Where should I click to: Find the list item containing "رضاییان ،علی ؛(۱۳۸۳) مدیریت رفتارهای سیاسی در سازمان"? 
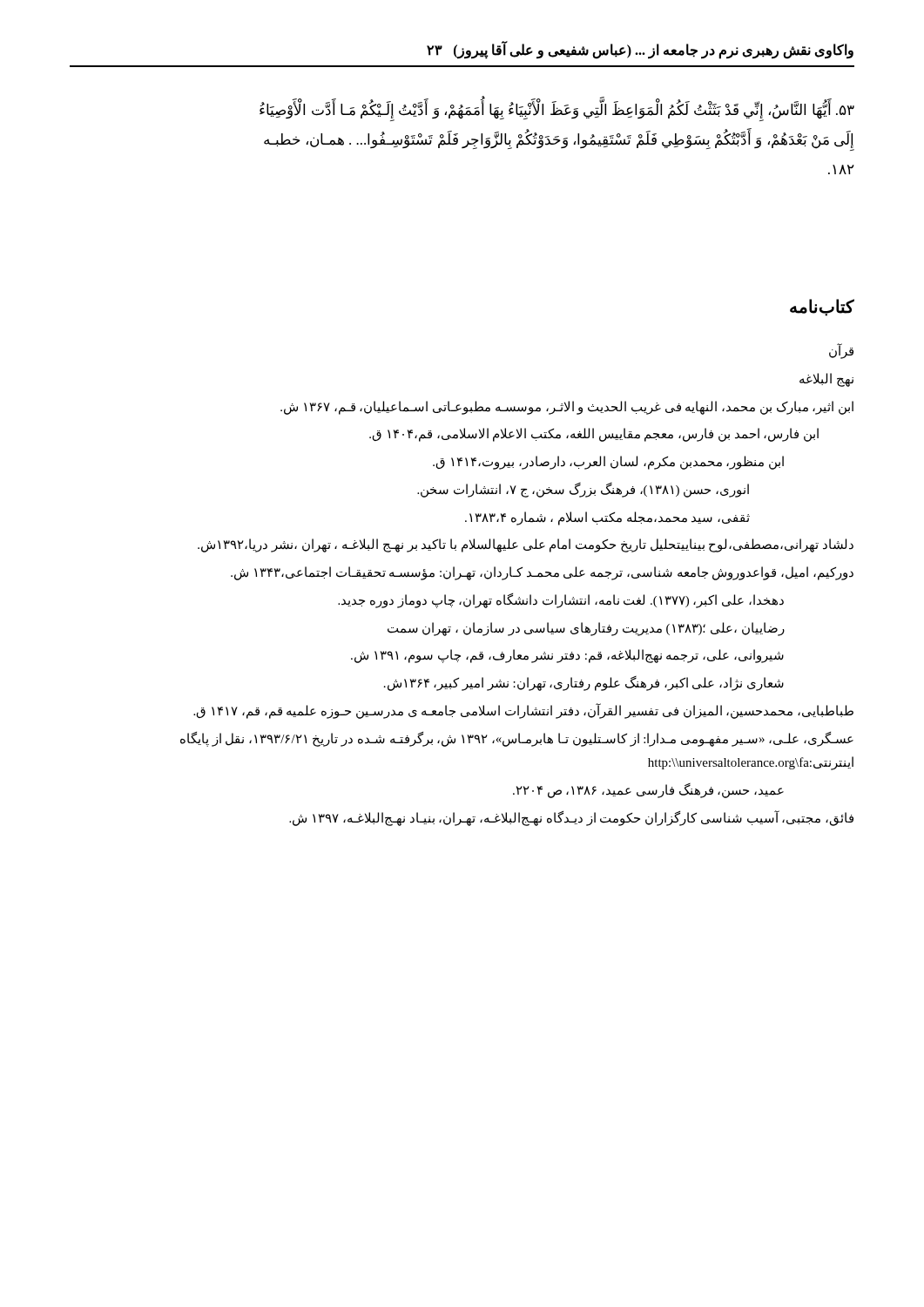(x=585, y=628)
